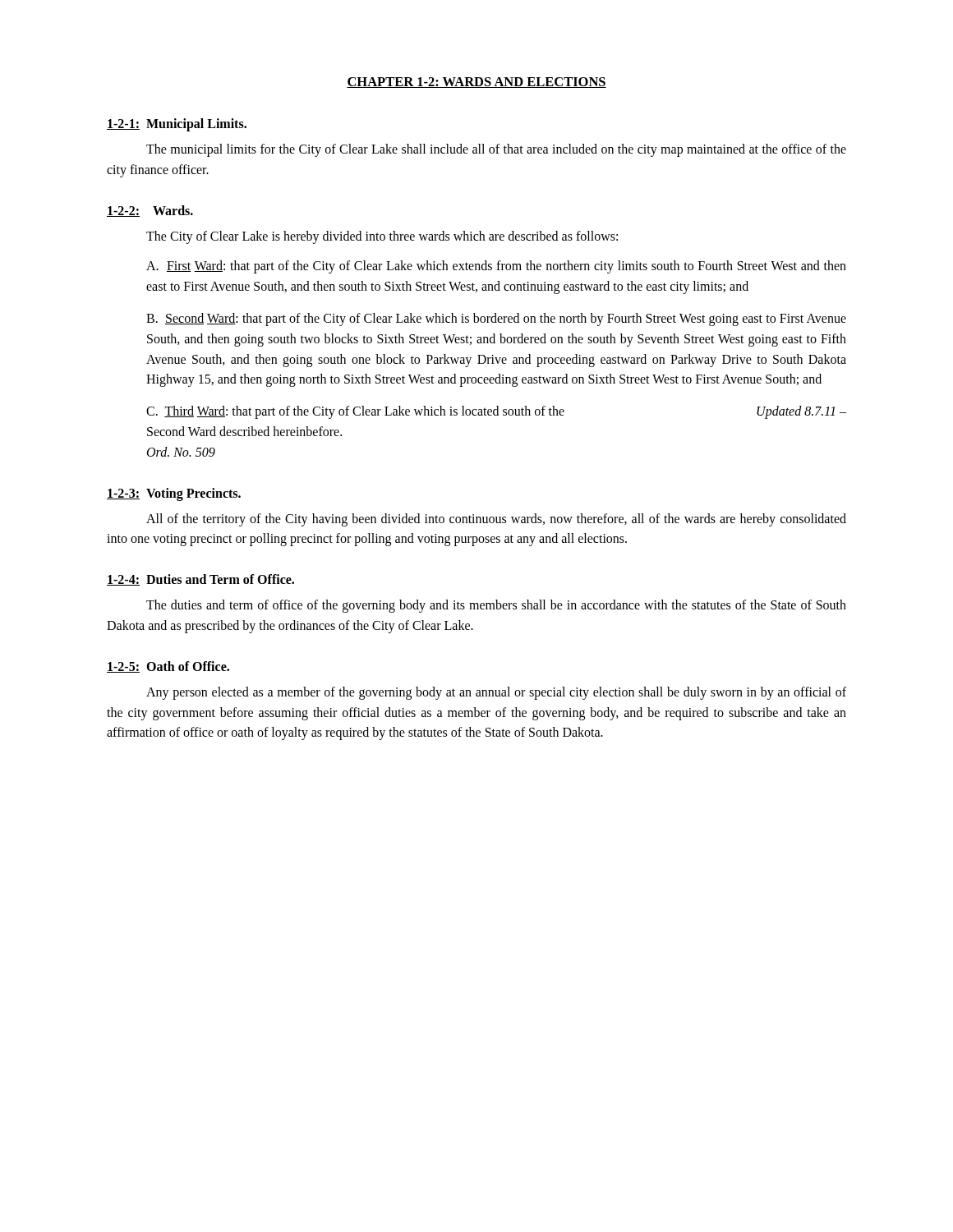Select the passage starting "The City of"
953x1232 pixels.
(x=383, y=236)
